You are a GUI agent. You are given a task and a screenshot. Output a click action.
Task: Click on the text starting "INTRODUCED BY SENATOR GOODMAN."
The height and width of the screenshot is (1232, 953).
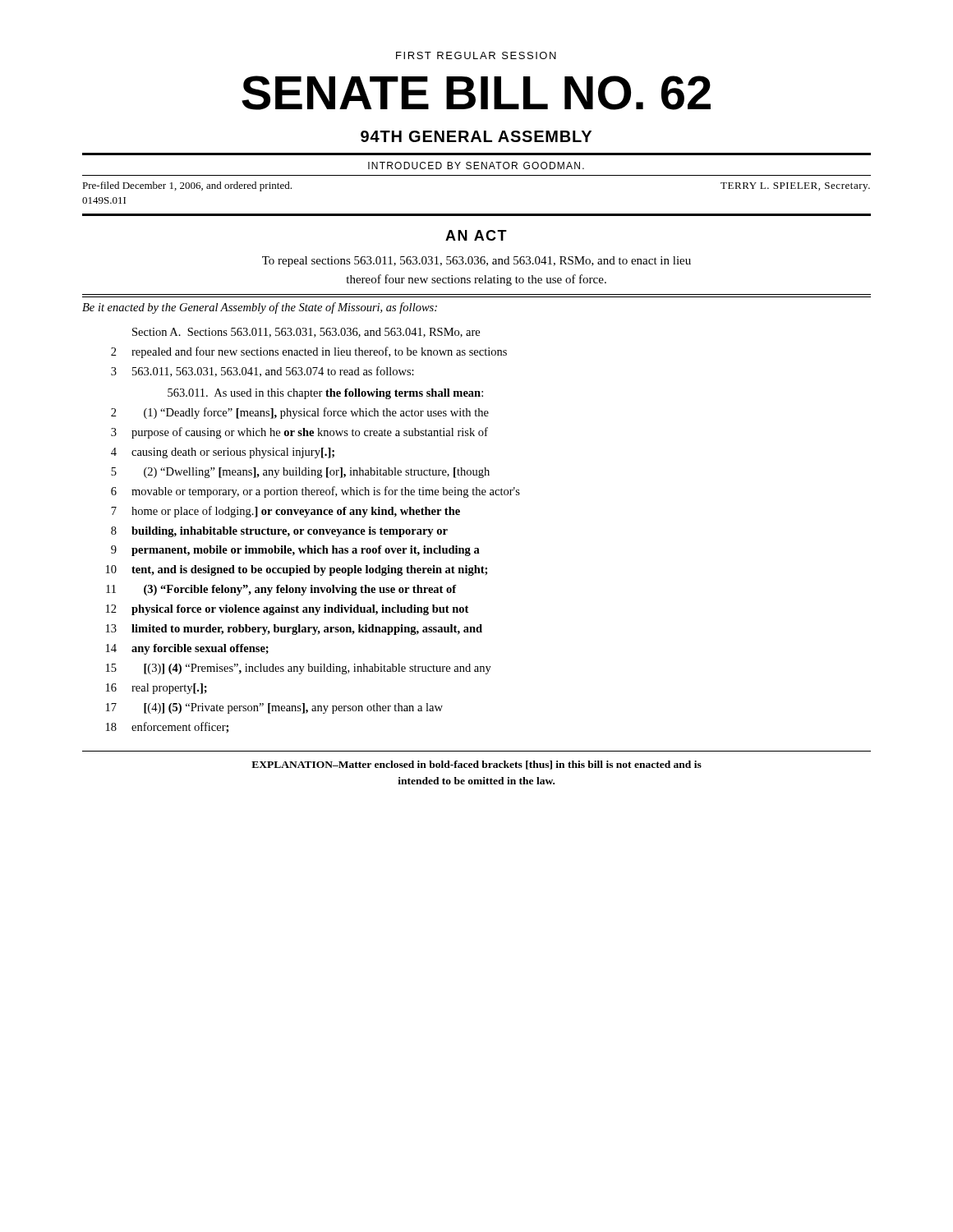click(x=476, y=166)
